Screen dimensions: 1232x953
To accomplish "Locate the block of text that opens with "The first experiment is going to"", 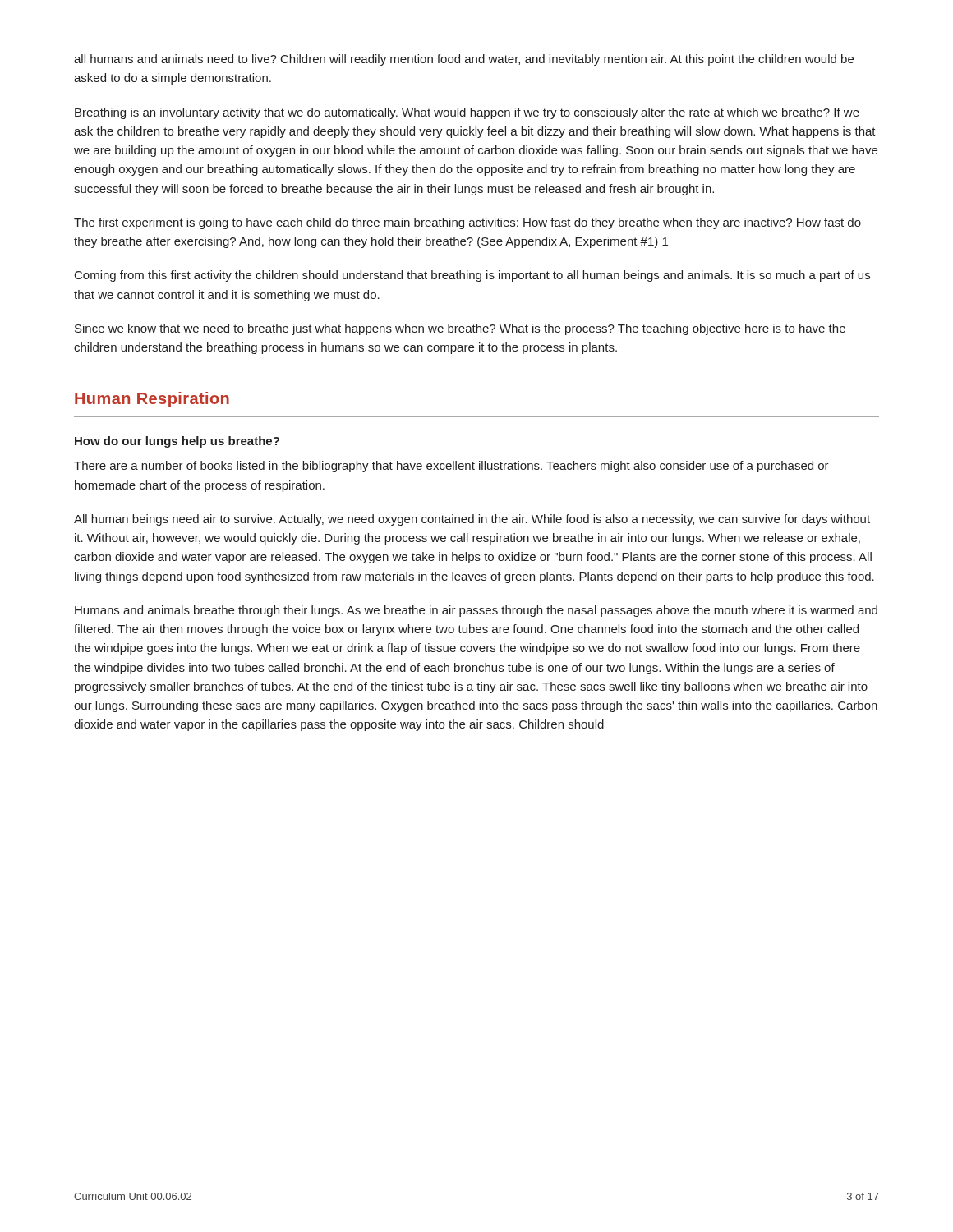I will 467,231.
